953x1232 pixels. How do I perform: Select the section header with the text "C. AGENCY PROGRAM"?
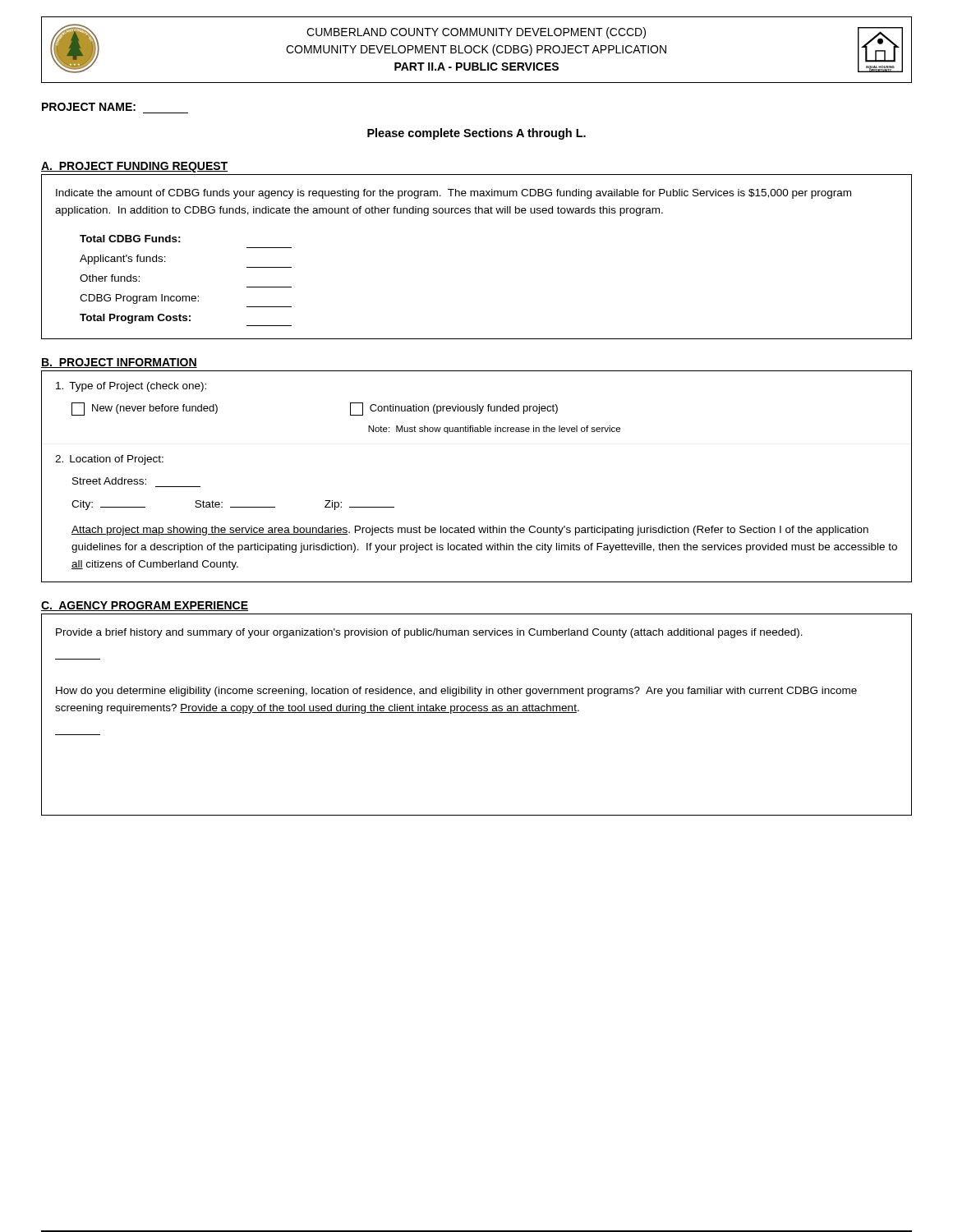[x=145, y=605]
